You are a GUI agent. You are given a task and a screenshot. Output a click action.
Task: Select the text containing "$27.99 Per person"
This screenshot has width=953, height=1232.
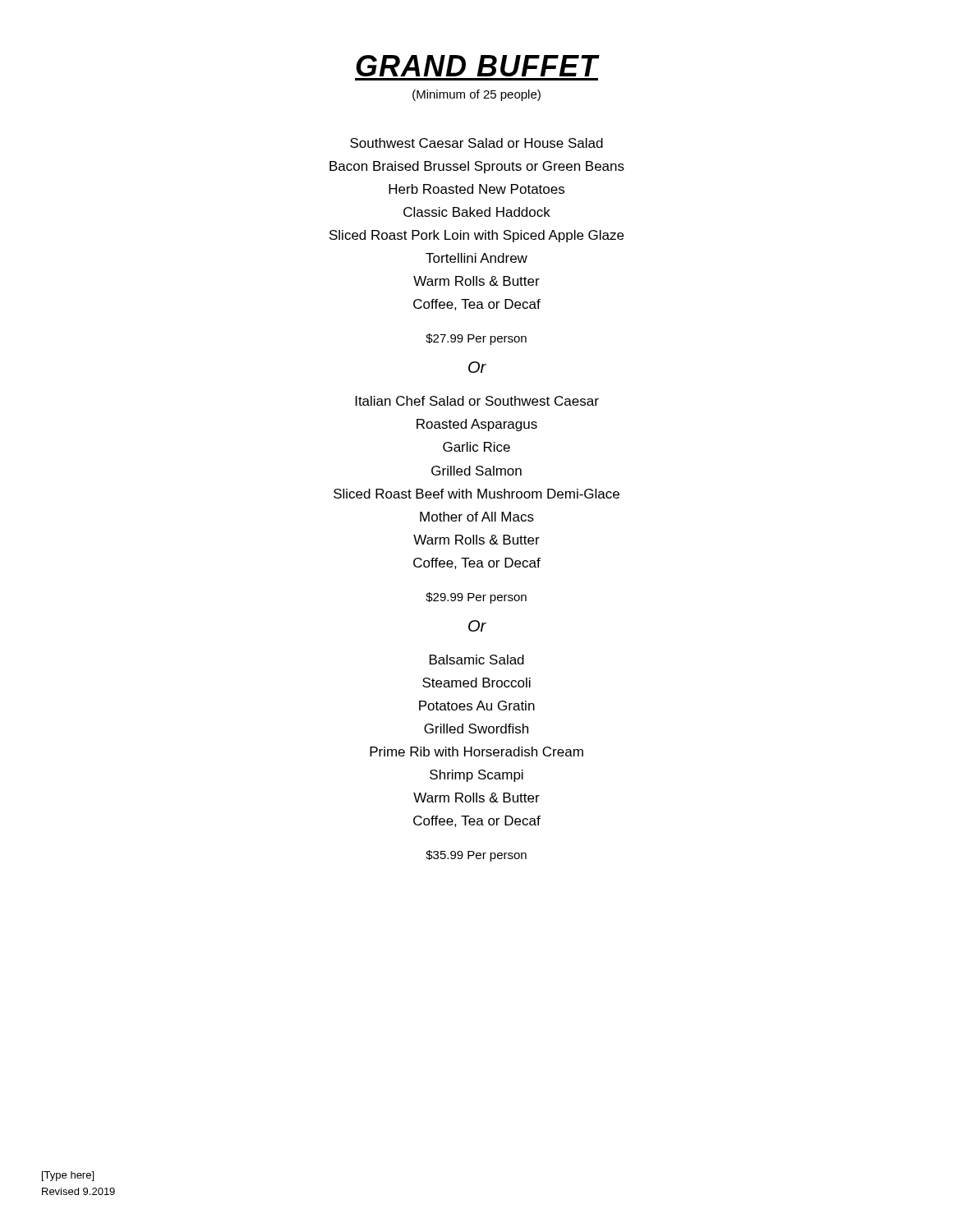click(476, 338)
